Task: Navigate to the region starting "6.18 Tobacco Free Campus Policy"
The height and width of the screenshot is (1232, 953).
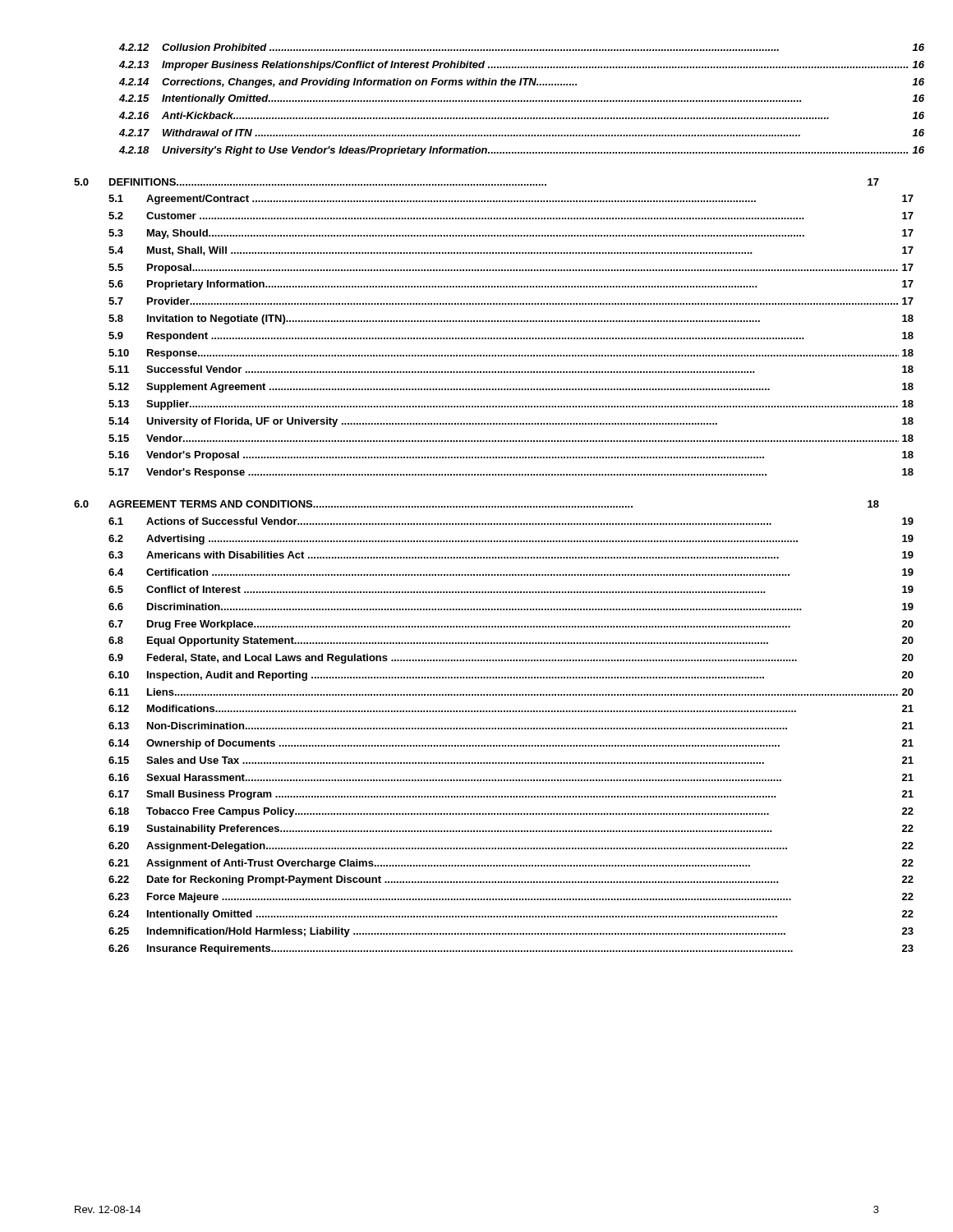Action: (511, 812)
